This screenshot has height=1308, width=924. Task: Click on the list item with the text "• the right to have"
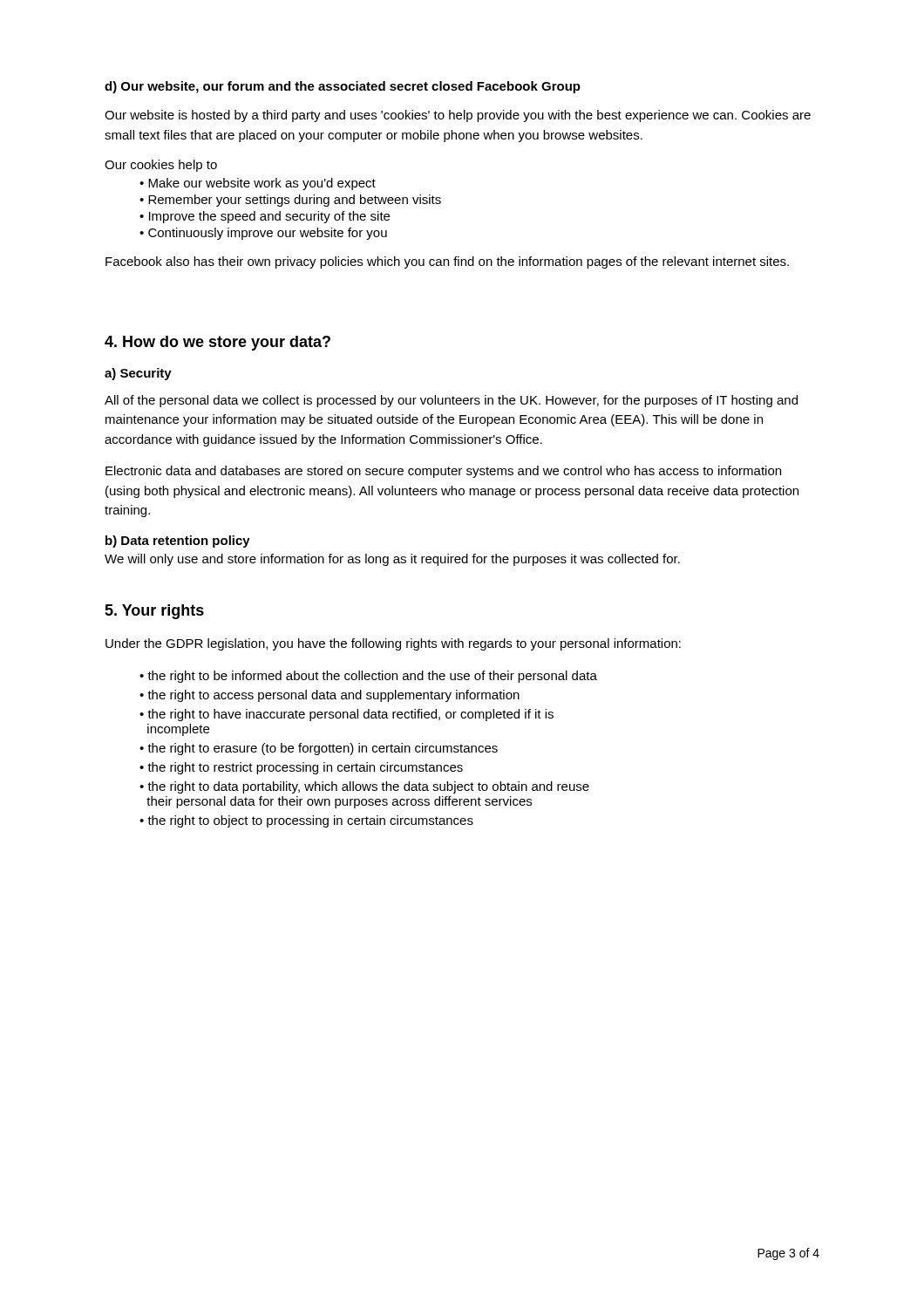(x=347, y=721)
